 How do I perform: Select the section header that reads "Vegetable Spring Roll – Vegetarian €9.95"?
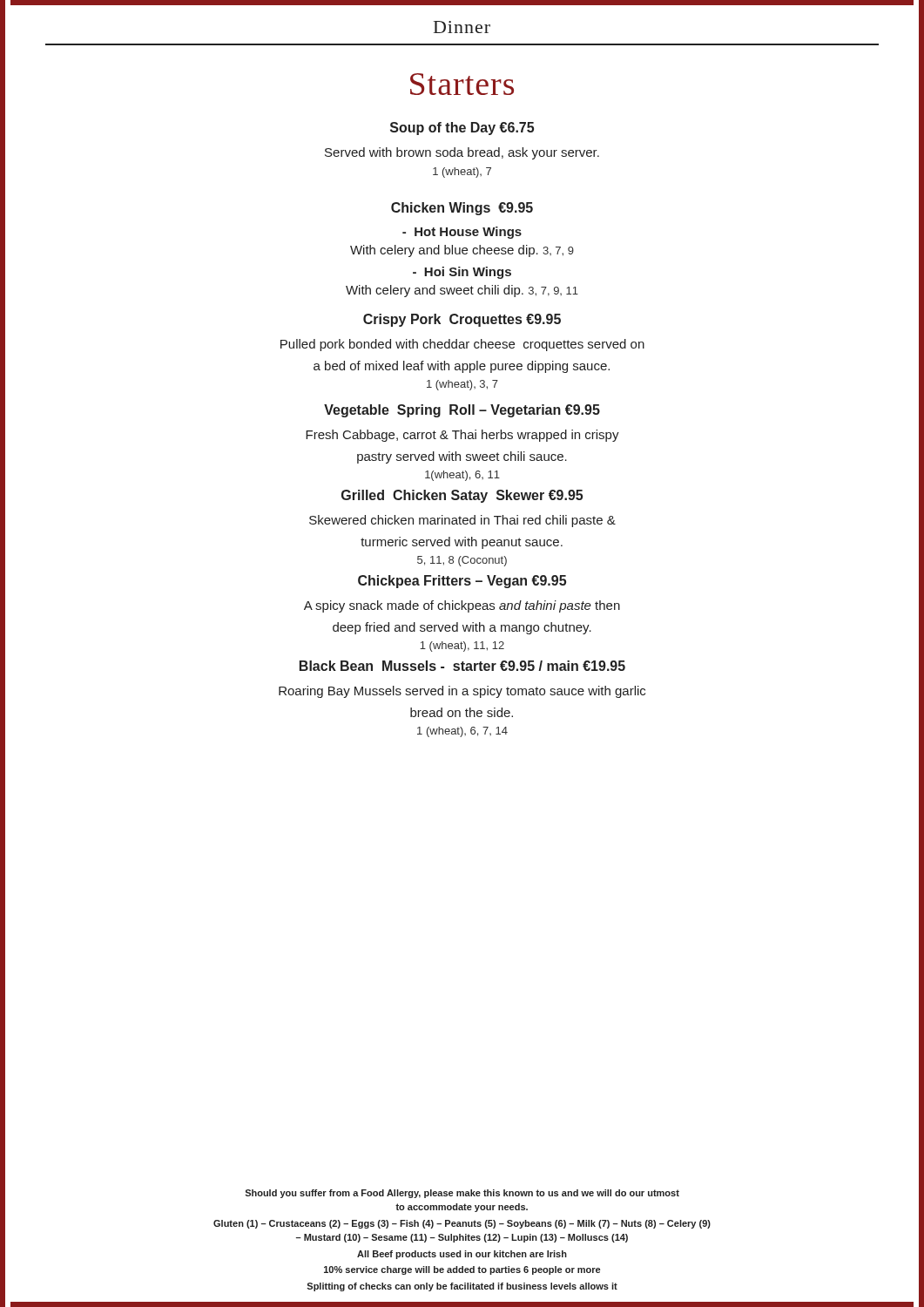point(462,410)
